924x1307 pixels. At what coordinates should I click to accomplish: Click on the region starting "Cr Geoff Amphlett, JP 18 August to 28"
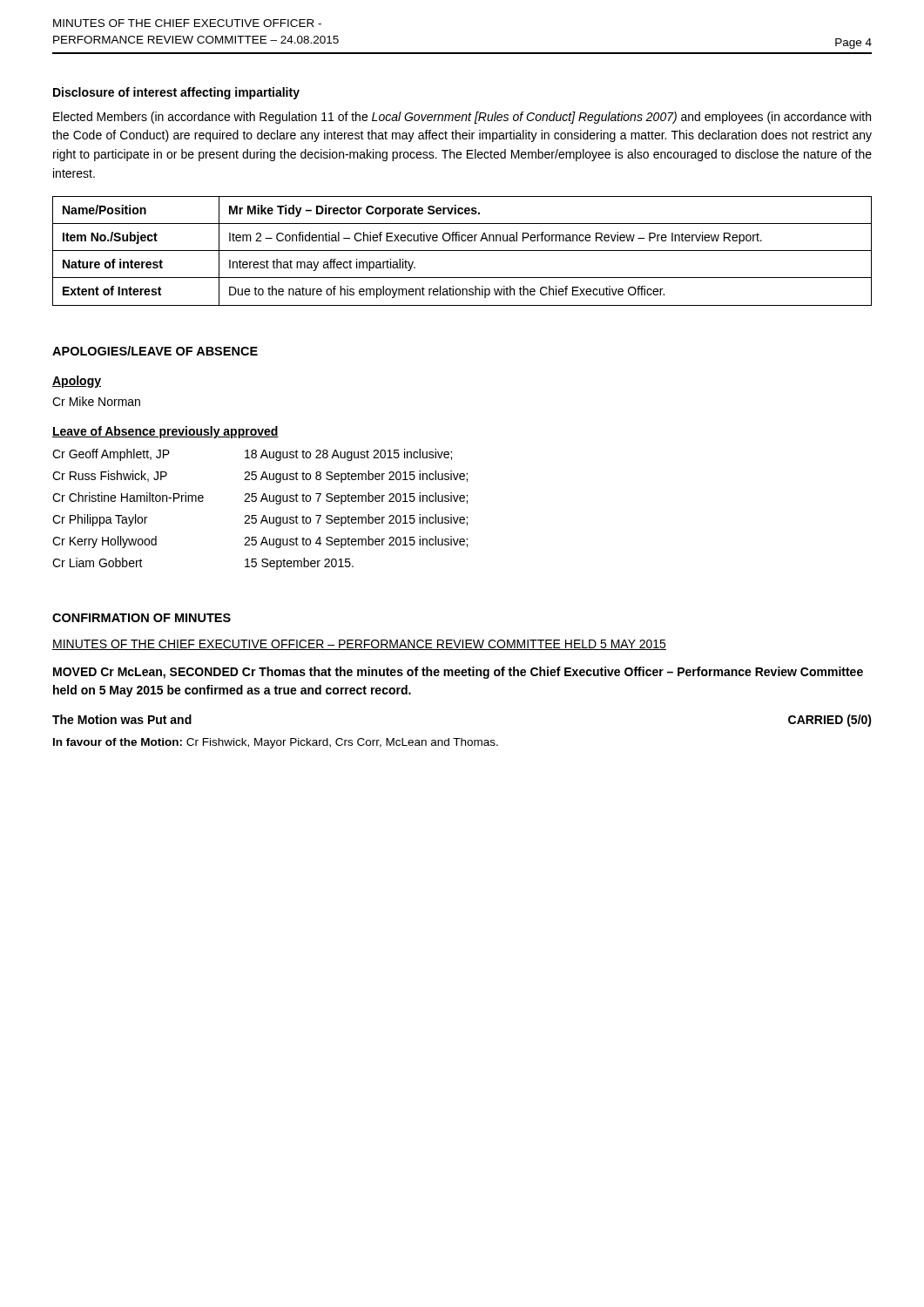pyautogui.click(x=462, y=454)
